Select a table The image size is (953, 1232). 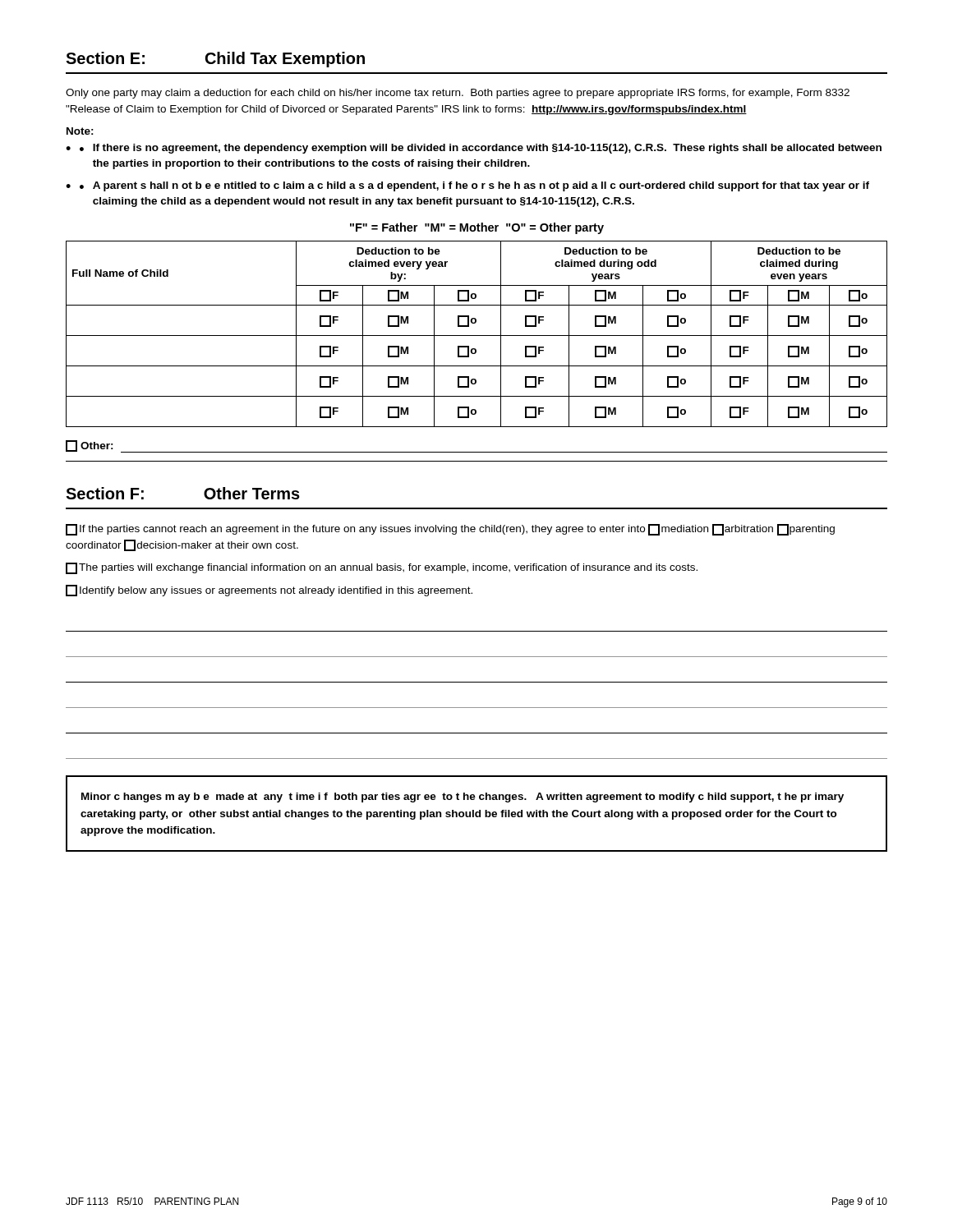point(476,334)
